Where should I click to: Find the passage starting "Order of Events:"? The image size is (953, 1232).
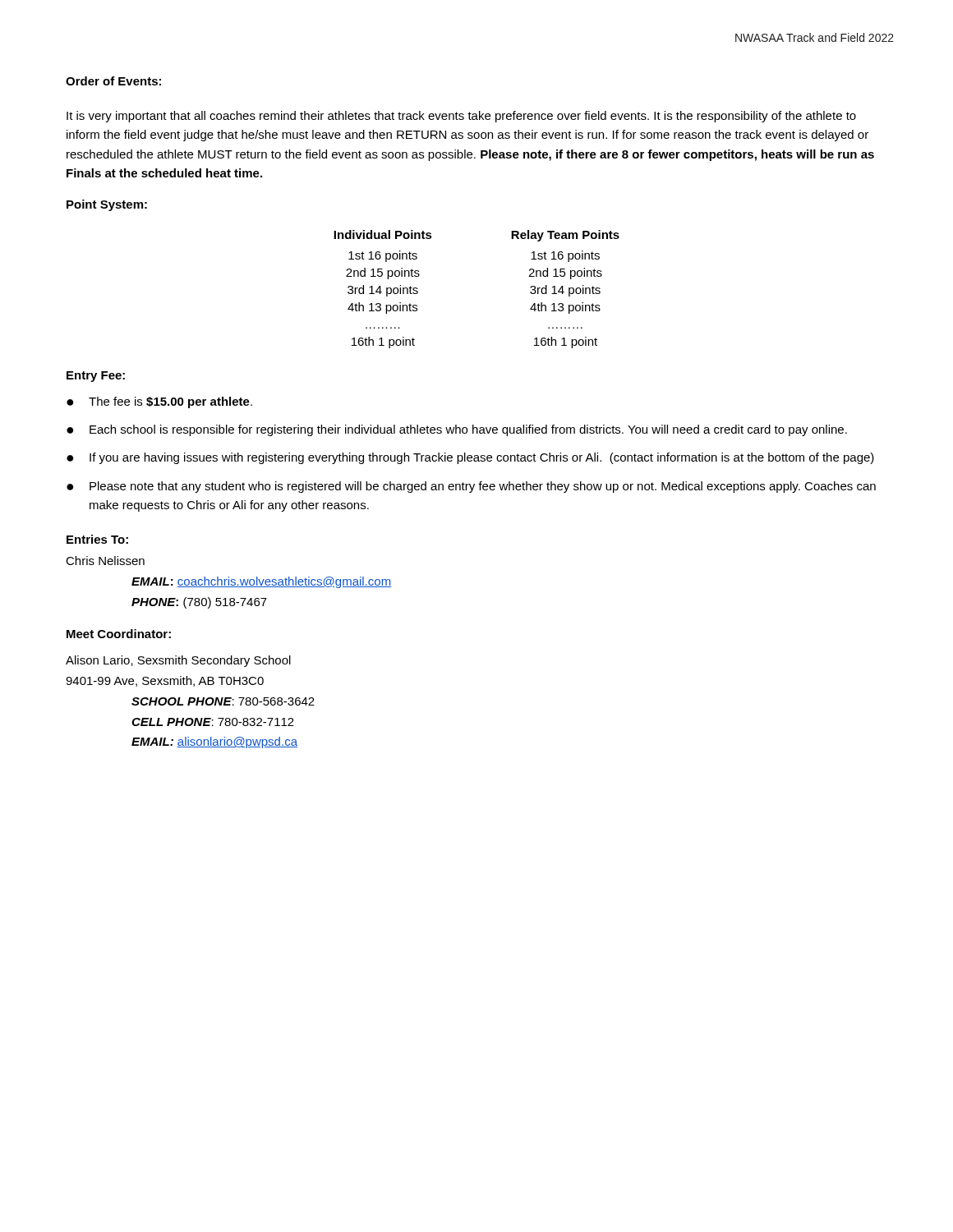point(114,81)
